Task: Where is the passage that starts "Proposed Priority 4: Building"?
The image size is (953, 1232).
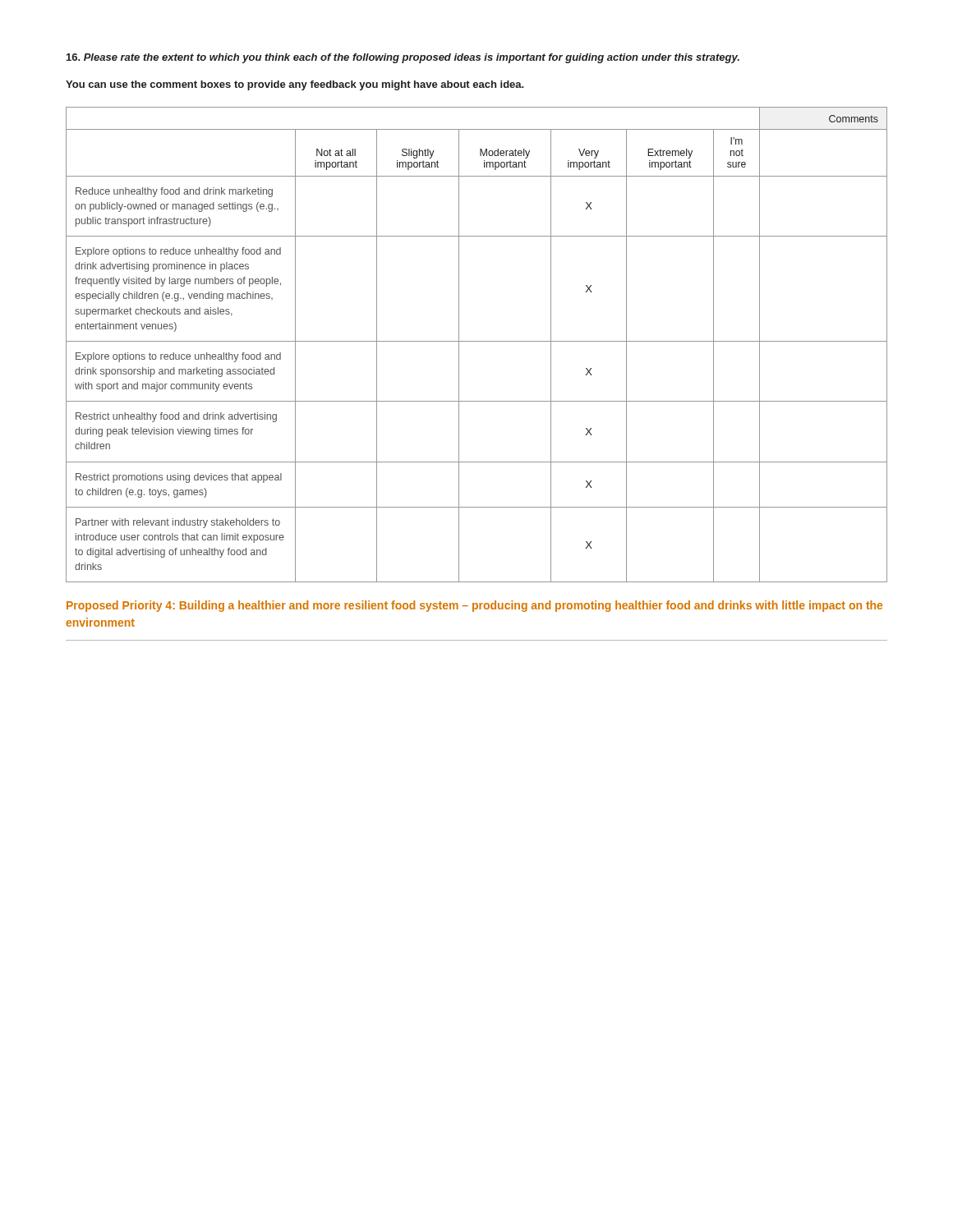Action: (x=474, y=614)
